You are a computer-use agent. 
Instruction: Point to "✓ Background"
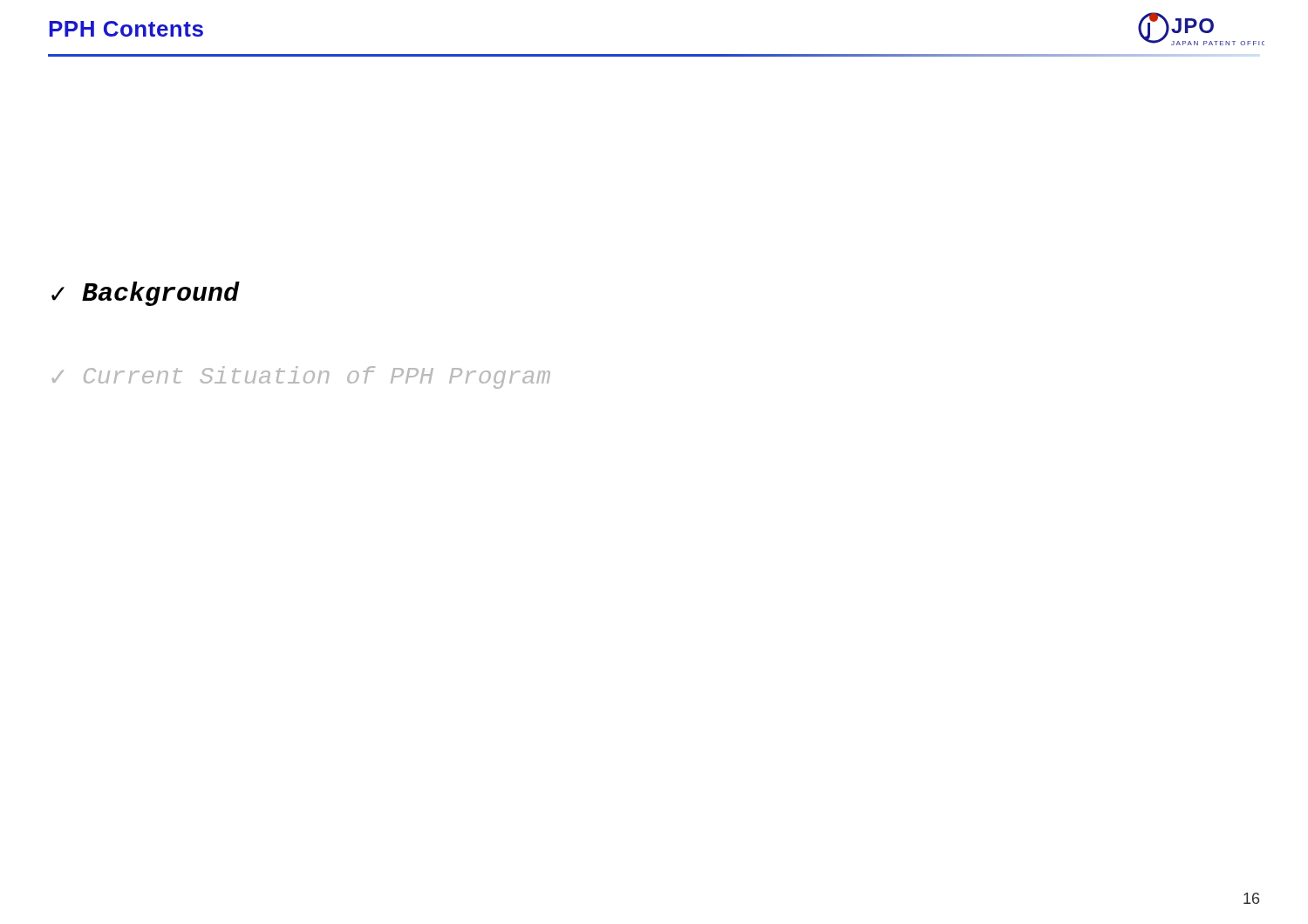point(143,294)
